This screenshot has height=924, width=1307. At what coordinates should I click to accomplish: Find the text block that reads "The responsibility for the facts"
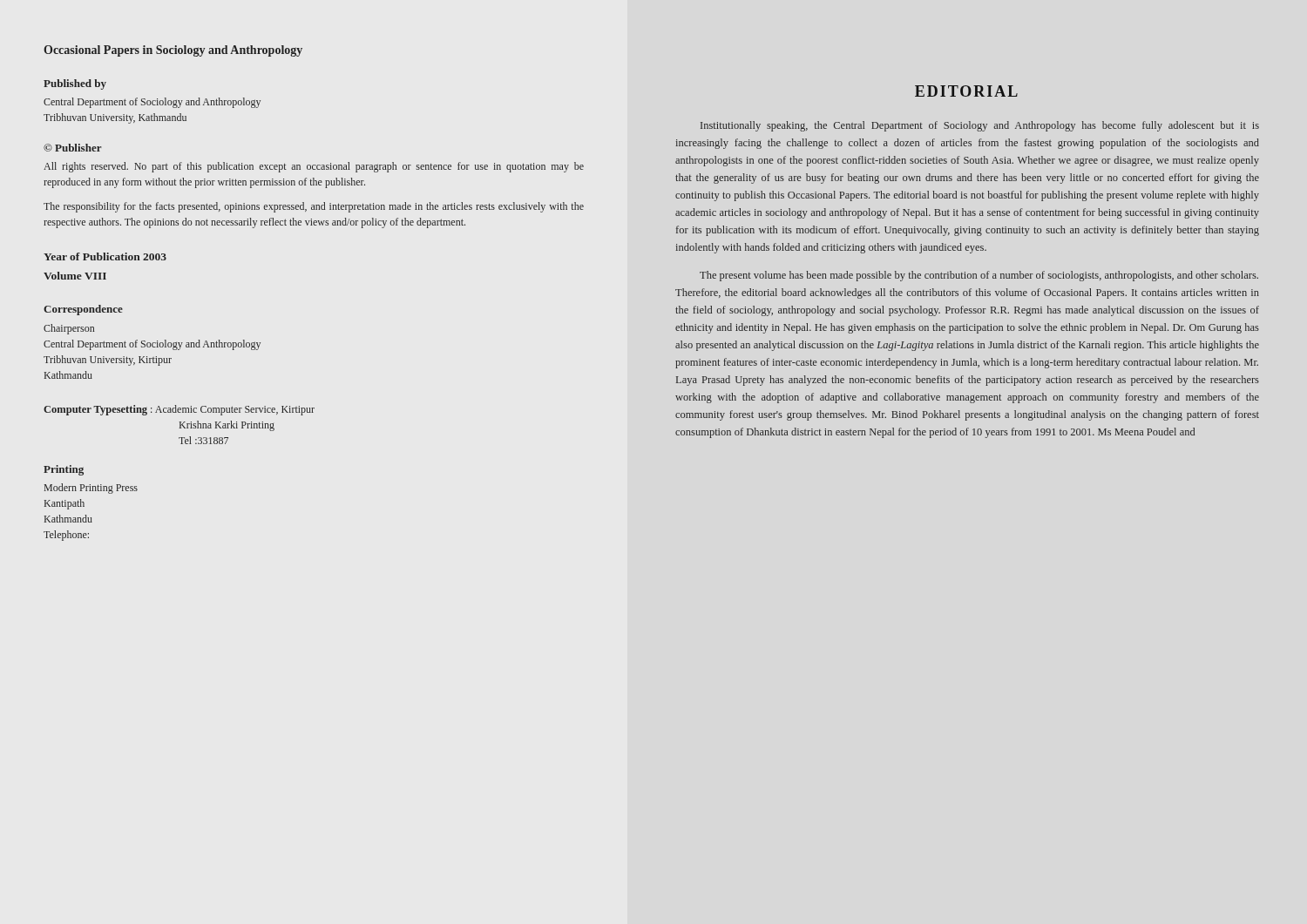pyautogui.click(x=314, y=214)
